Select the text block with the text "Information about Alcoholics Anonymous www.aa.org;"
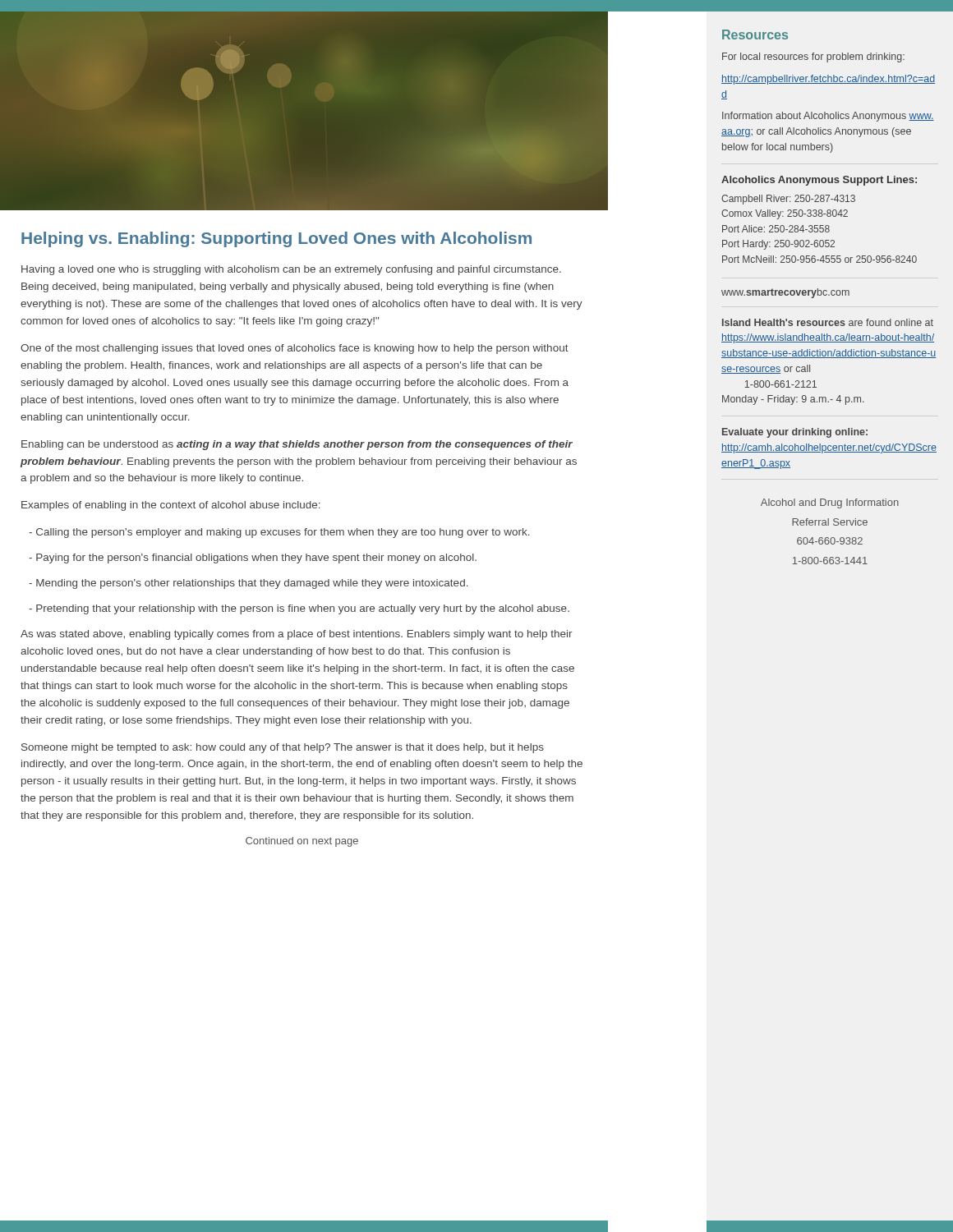953x1232 pixels. pyautogui.click(x=830, y=132)
